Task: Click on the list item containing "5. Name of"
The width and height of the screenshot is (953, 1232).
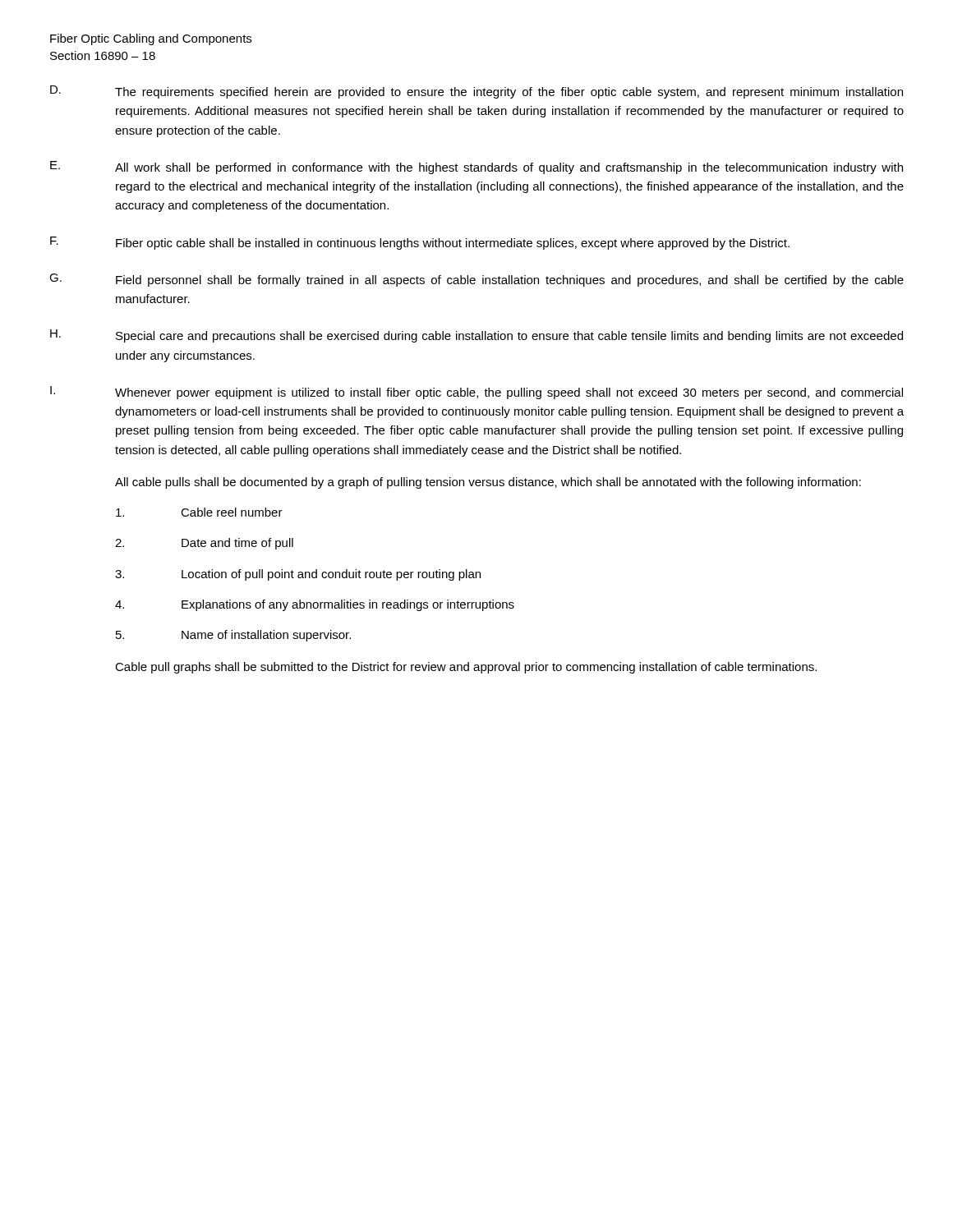Action: (x=233, y=636)
